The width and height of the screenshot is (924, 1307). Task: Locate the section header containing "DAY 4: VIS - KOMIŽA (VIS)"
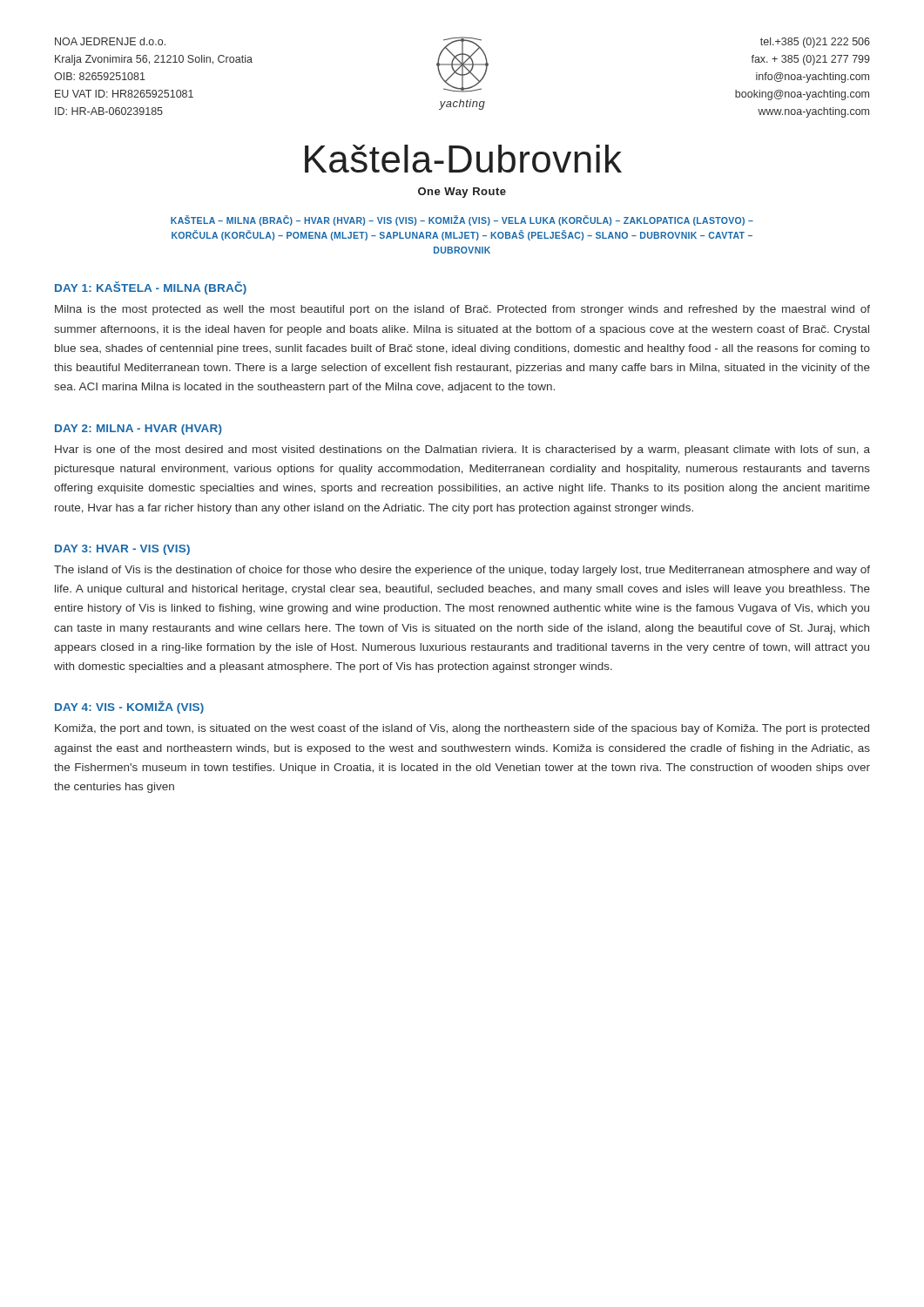[x=129, y=707]
